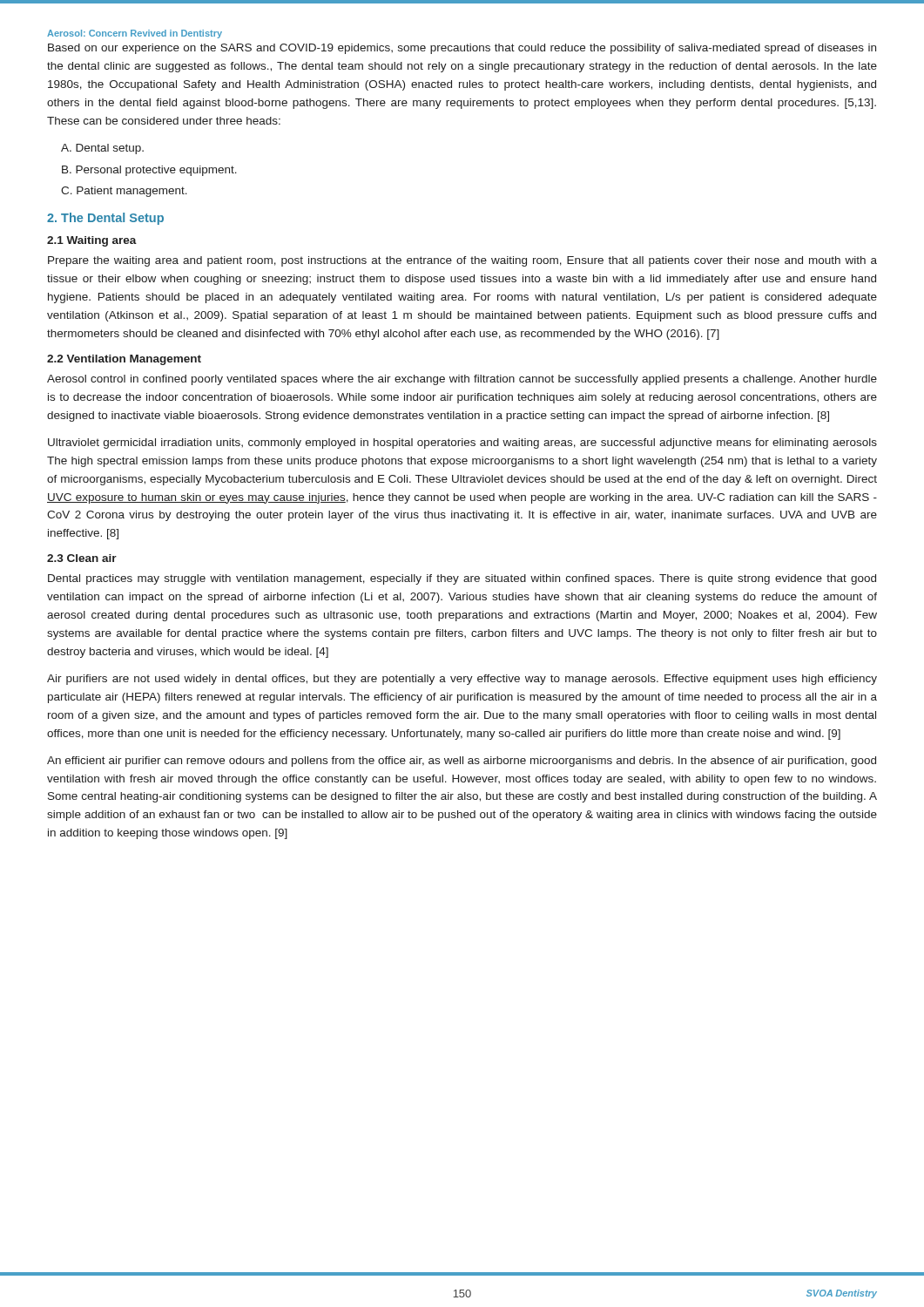The image size is (924, 1307).
Task: Navigate to the text block starting "Ultraviolet germicidal irradiation units,"
Action: (462, 488)
